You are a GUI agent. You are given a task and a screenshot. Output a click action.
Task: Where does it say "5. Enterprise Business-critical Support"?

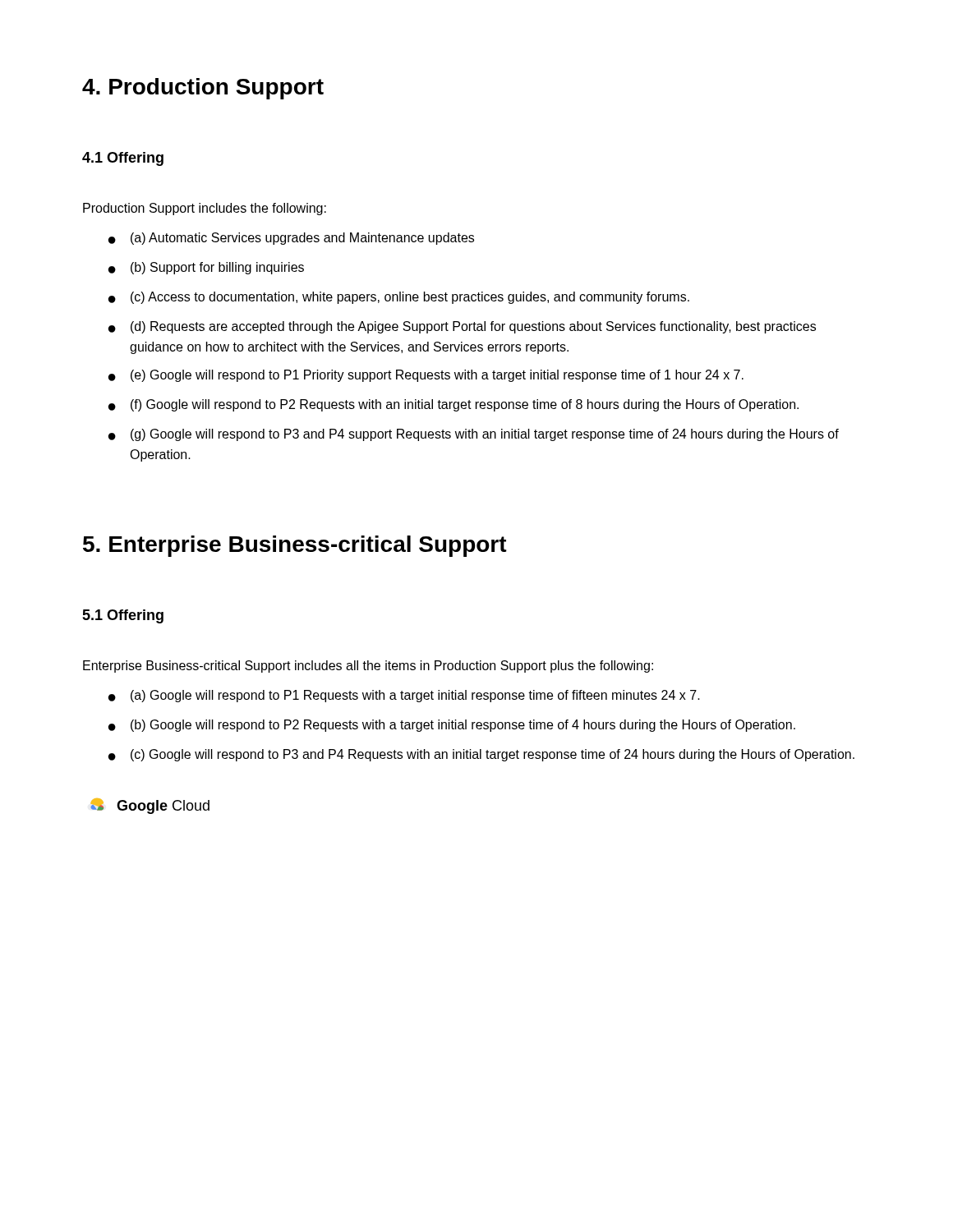point(294,544)
